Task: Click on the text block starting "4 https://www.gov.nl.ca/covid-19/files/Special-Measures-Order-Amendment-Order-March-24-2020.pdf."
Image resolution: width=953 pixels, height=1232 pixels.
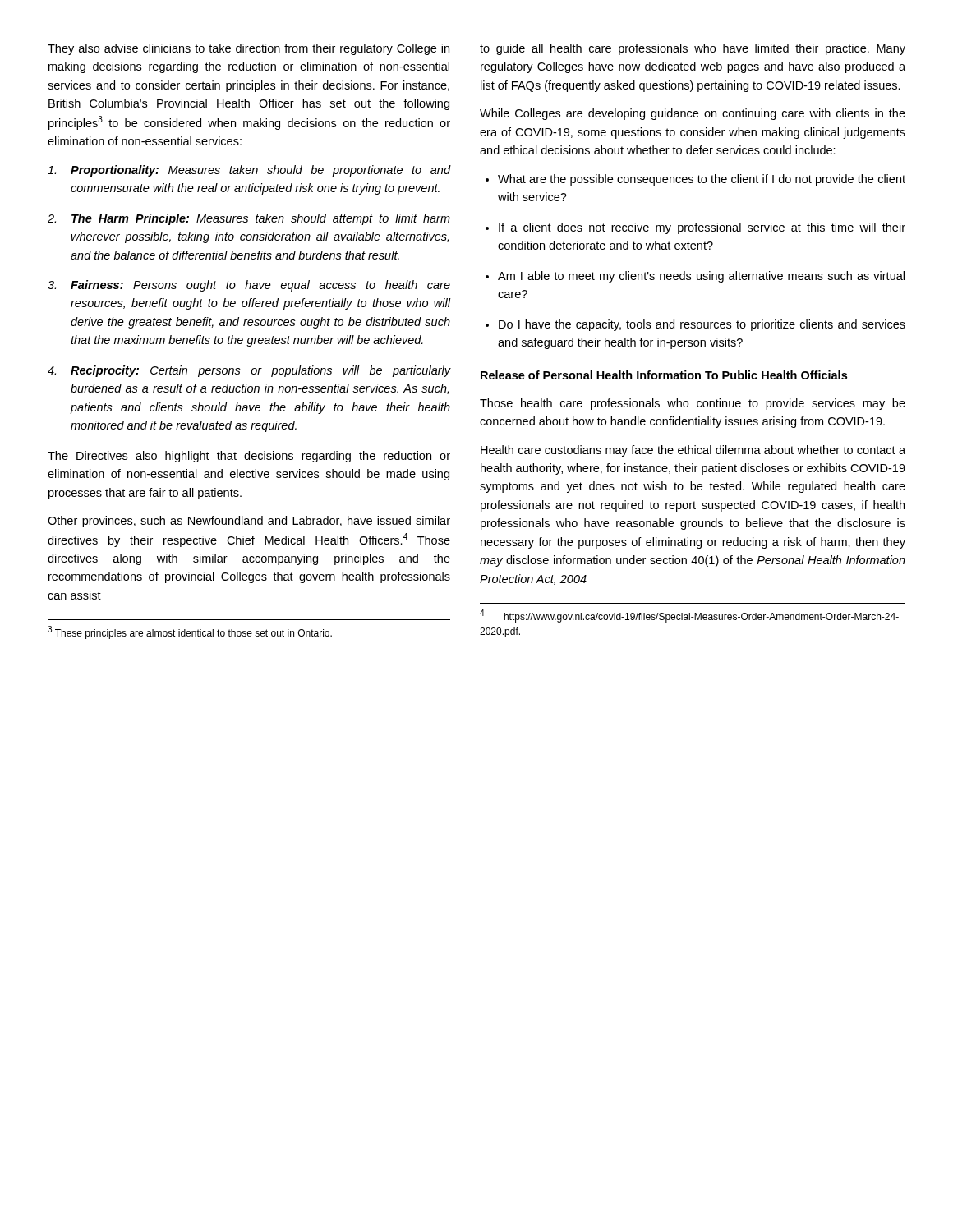Action: (693, 621)
